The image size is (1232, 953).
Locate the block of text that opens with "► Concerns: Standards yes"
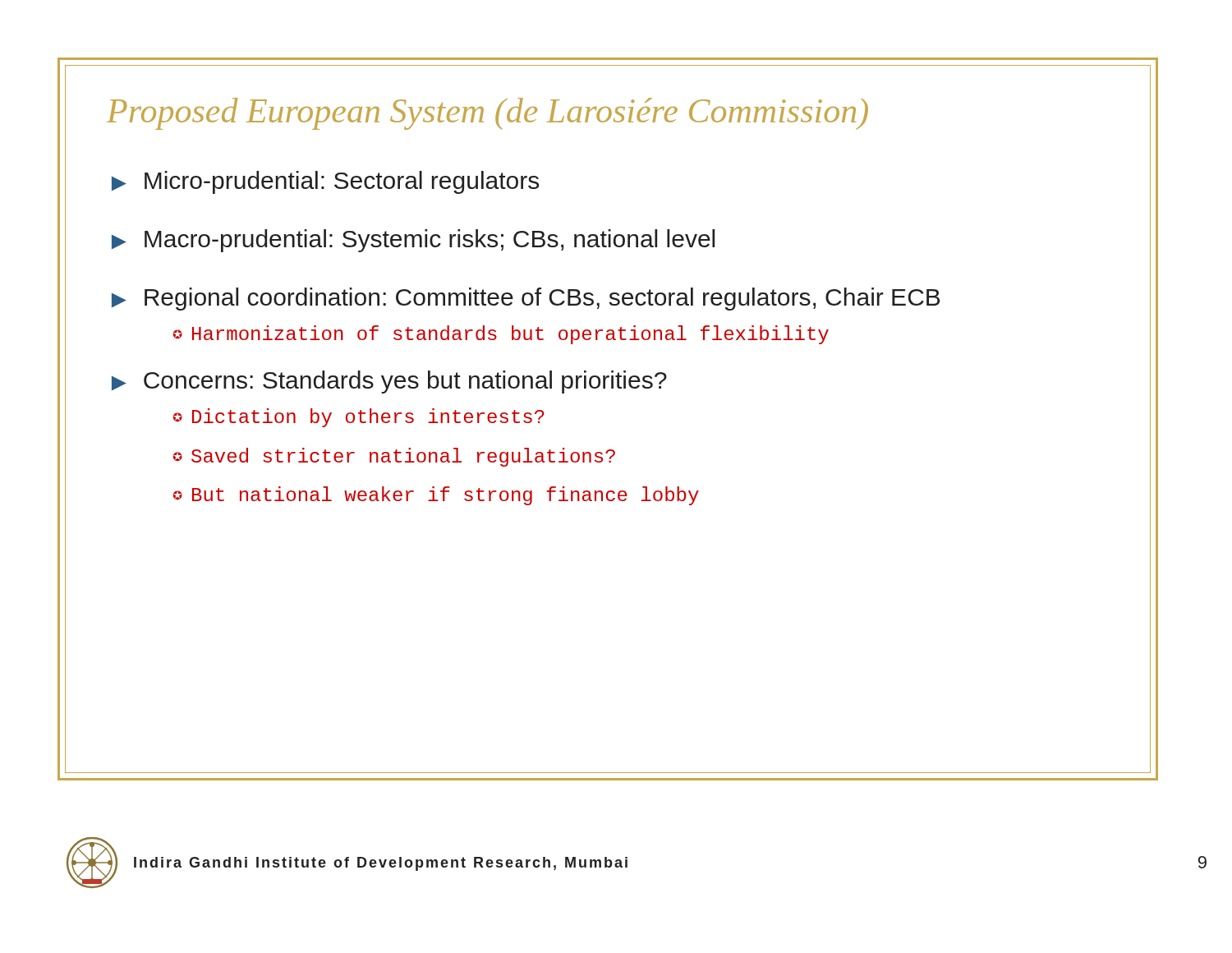[x=387, y=381]
